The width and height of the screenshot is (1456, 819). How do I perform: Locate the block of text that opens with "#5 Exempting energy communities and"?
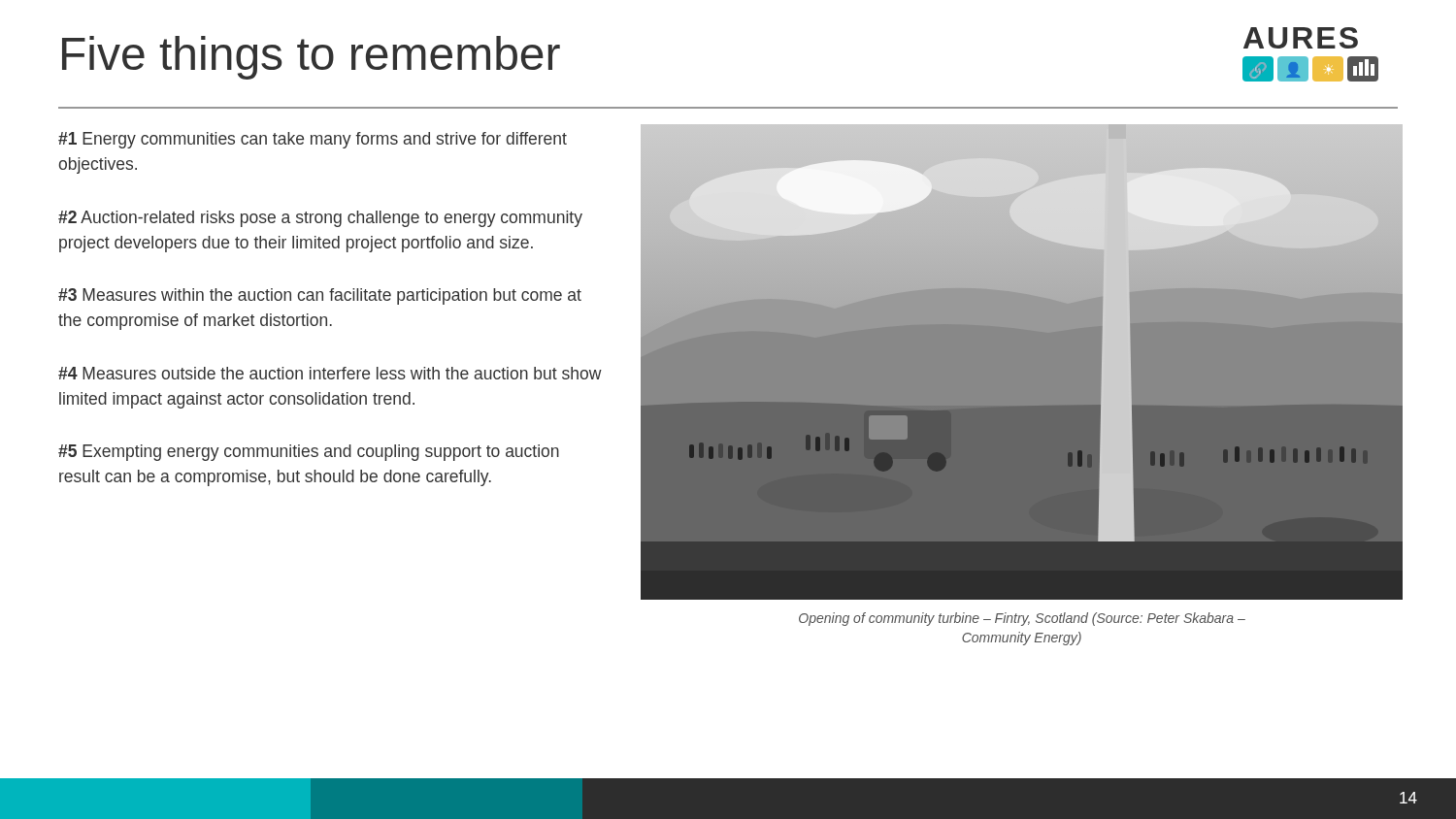[x=330, y=464]
